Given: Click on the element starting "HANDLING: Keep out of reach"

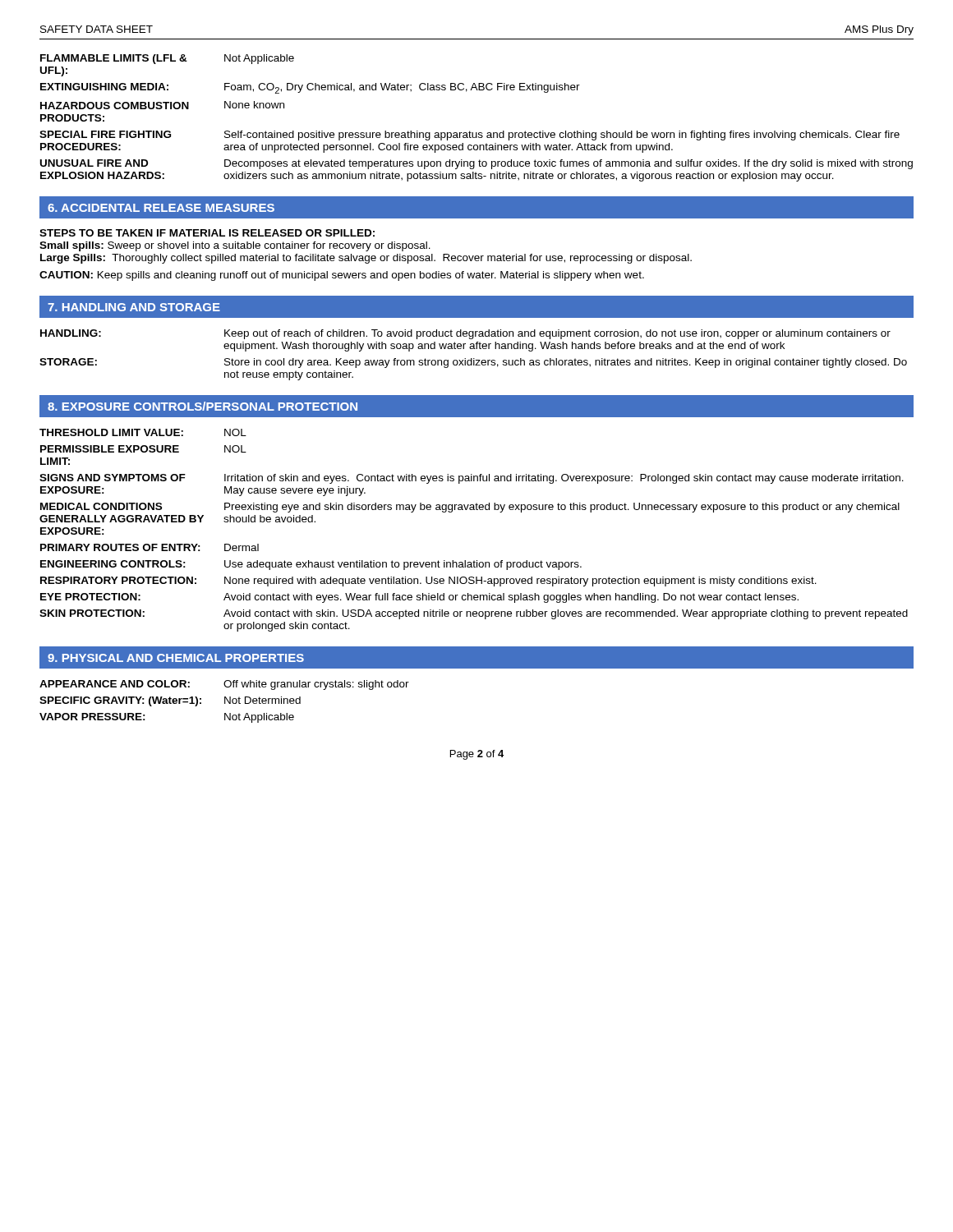Looking at the screenshot, I should tap(476, 353).
